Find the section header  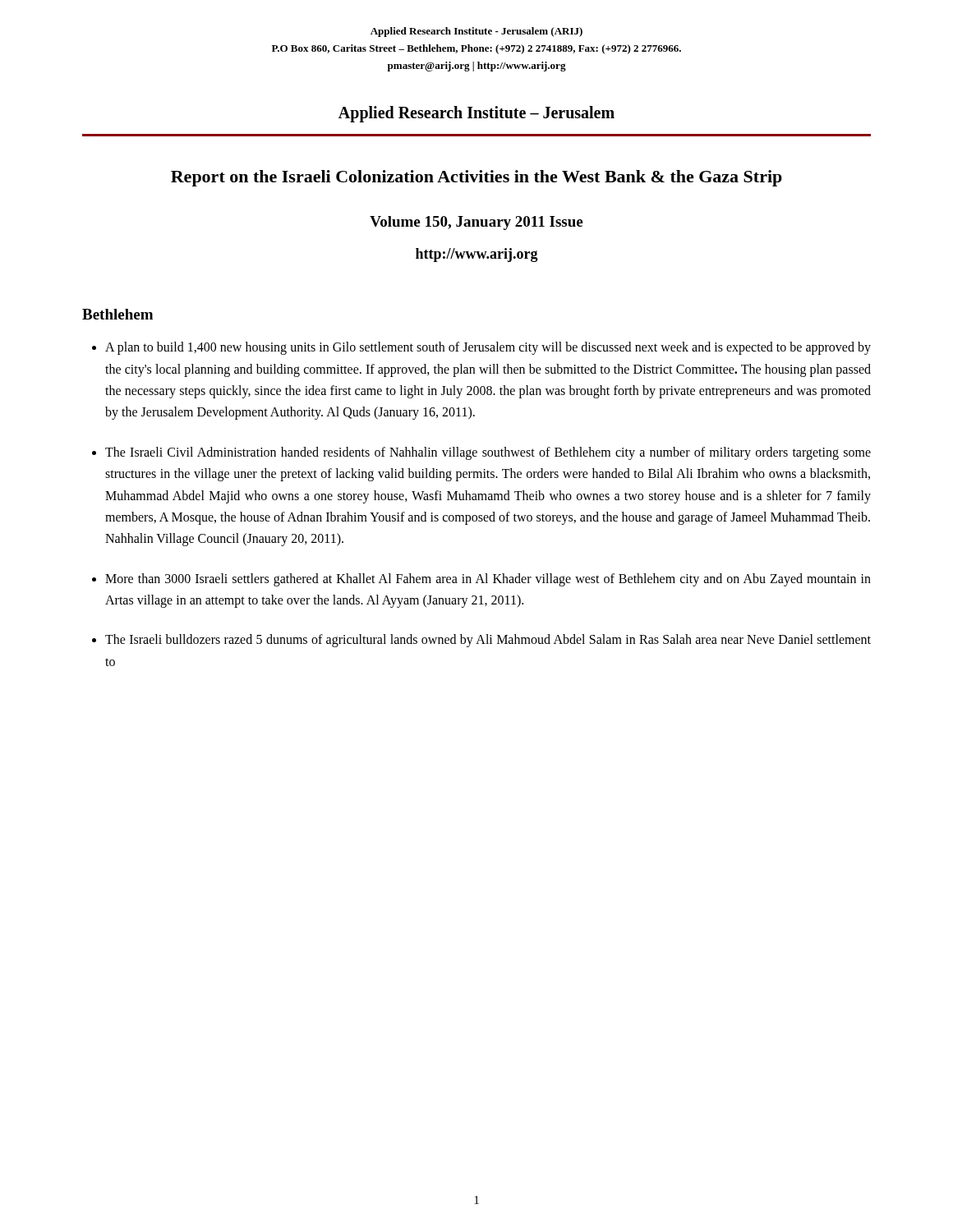[x=118, y=314]
